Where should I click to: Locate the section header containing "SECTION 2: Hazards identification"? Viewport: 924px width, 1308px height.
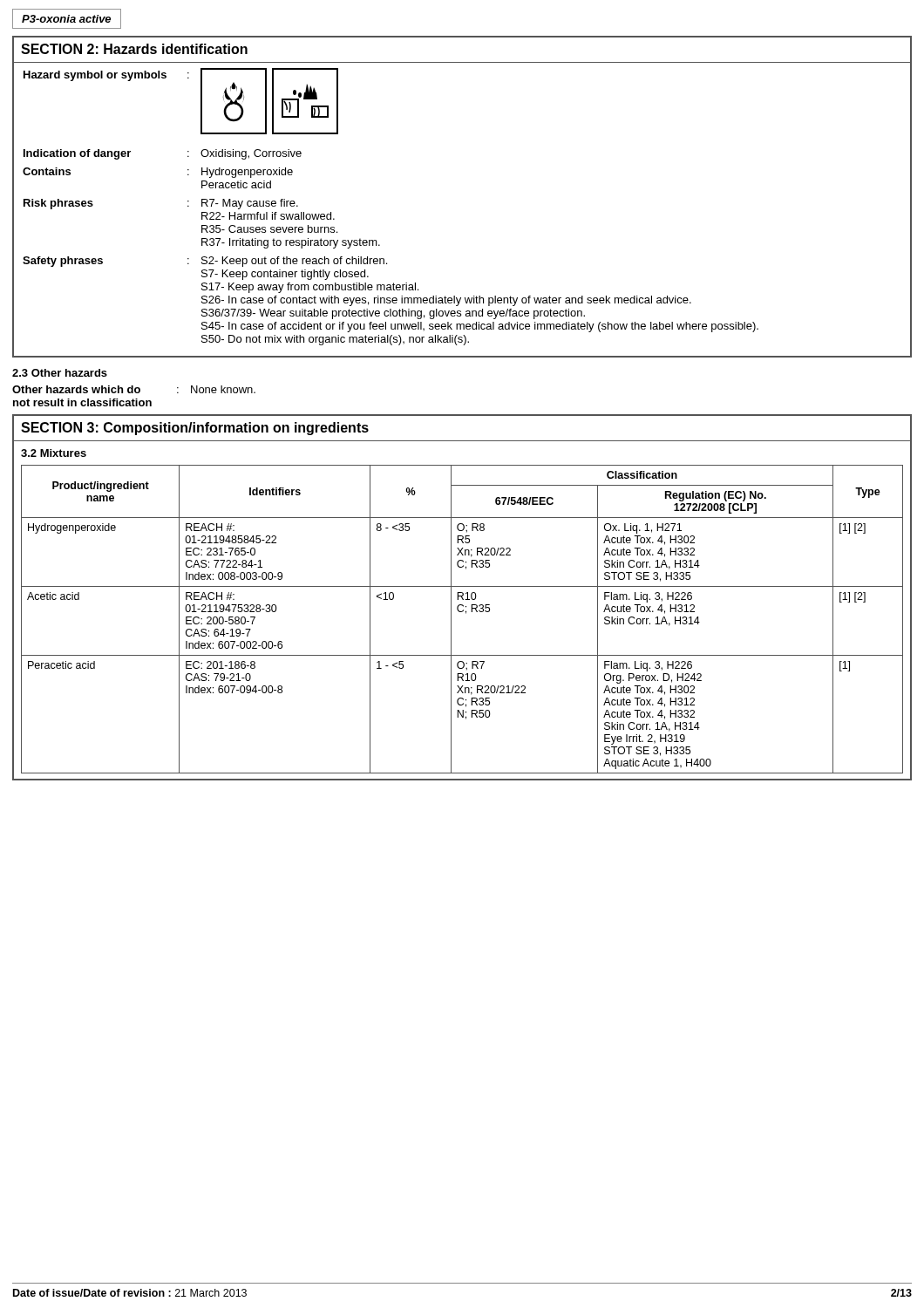tap(134, 49)
